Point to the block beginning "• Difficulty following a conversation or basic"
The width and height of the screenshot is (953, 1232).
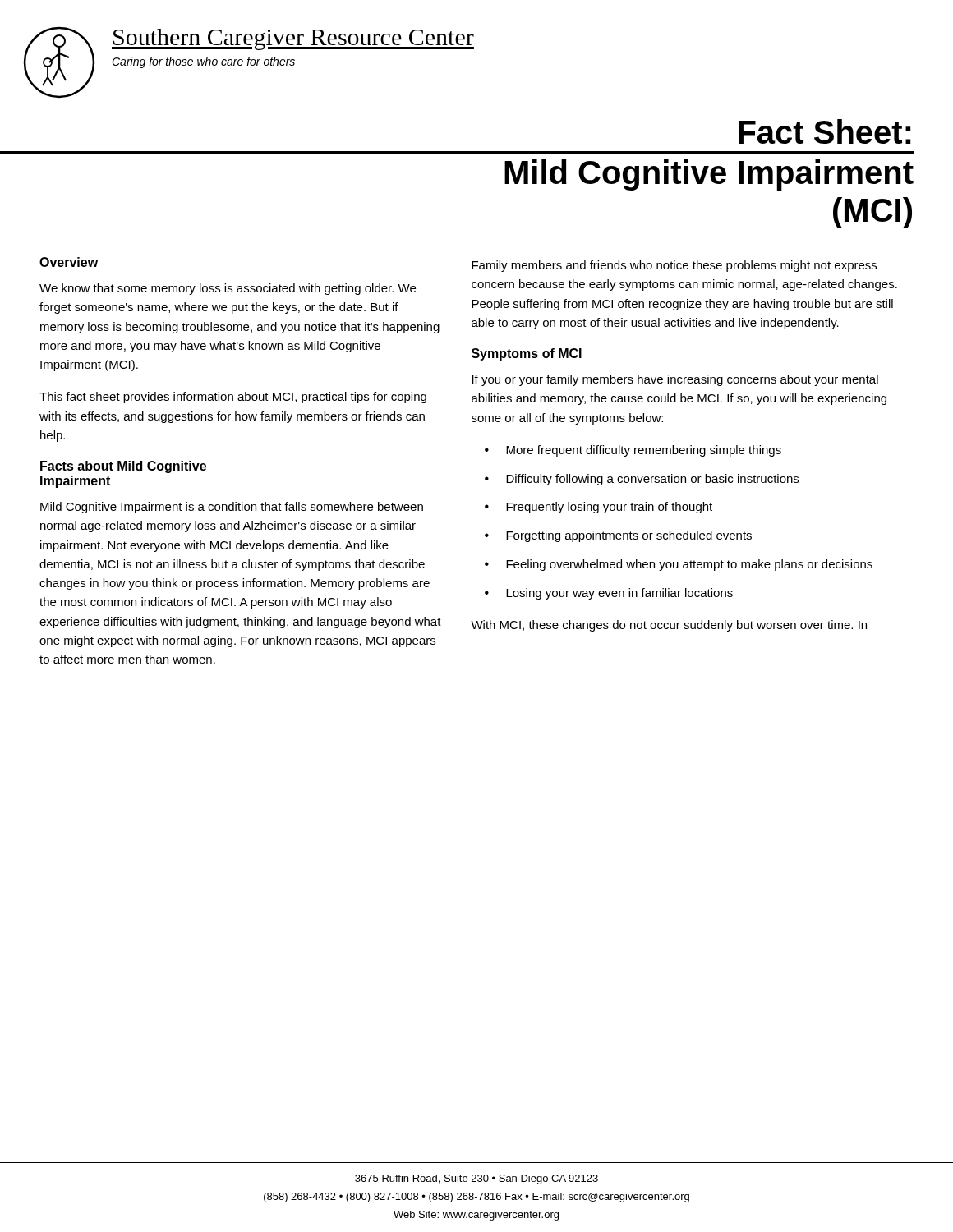pos(642,479)
